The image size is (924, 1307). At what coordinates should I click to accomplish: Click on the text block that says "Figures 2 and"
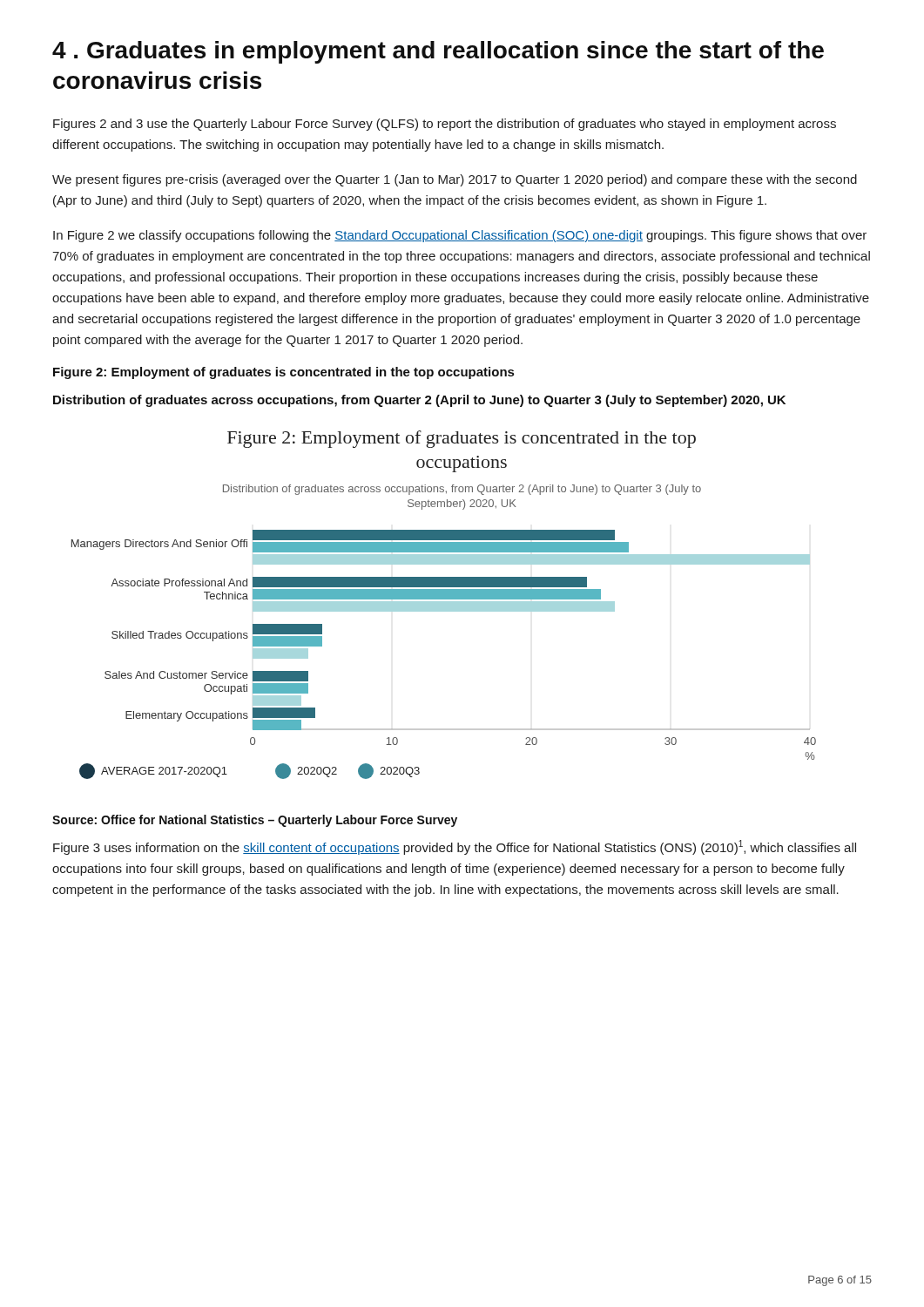pyautogui.click(x=444, y=134)
